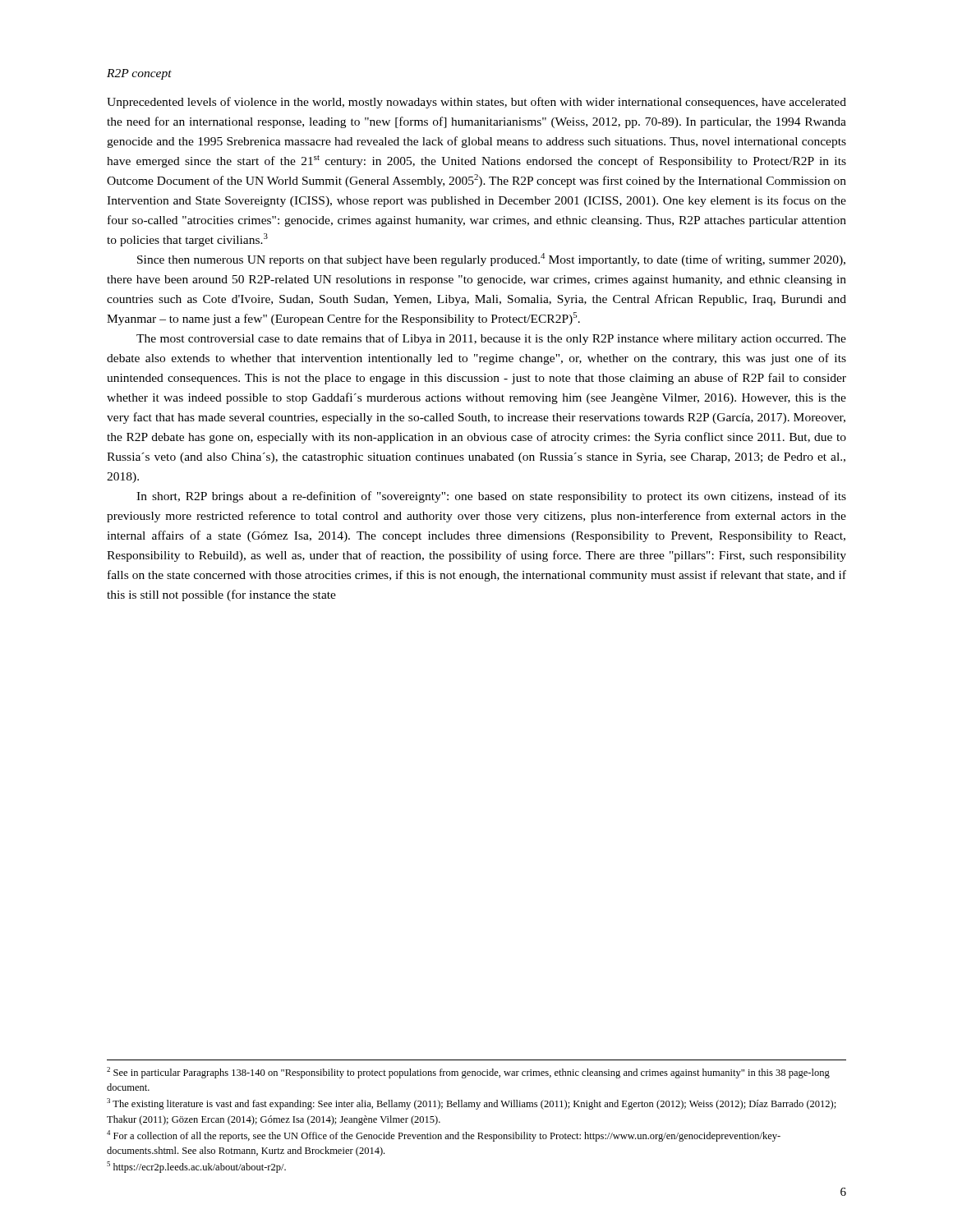Find the footnote with the text "3 The existing literature"
953x1232 pixels.
pos(472,1111)
